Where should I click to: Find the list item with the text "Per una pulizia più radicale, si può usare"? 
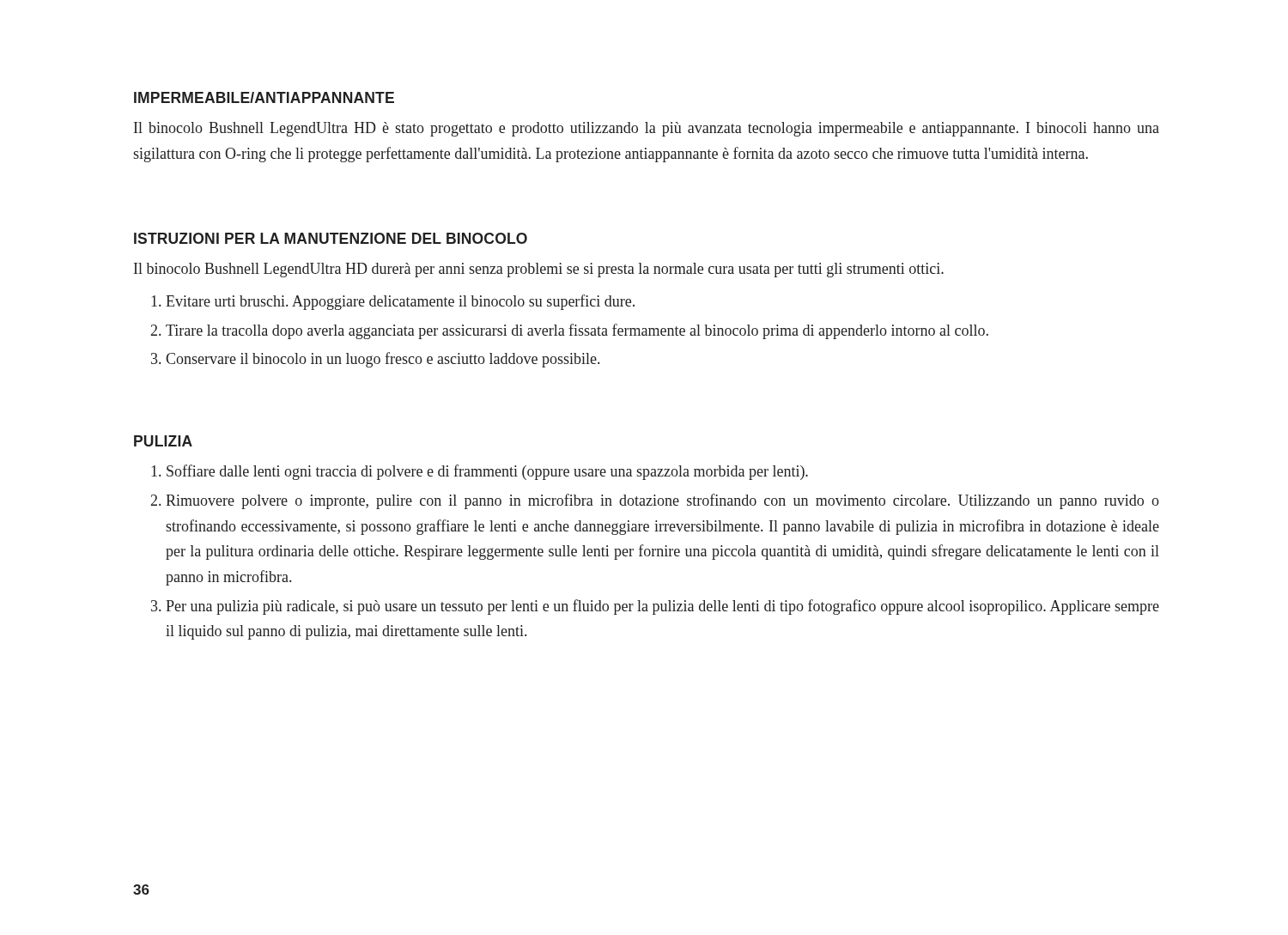click(x=662, y=619)
